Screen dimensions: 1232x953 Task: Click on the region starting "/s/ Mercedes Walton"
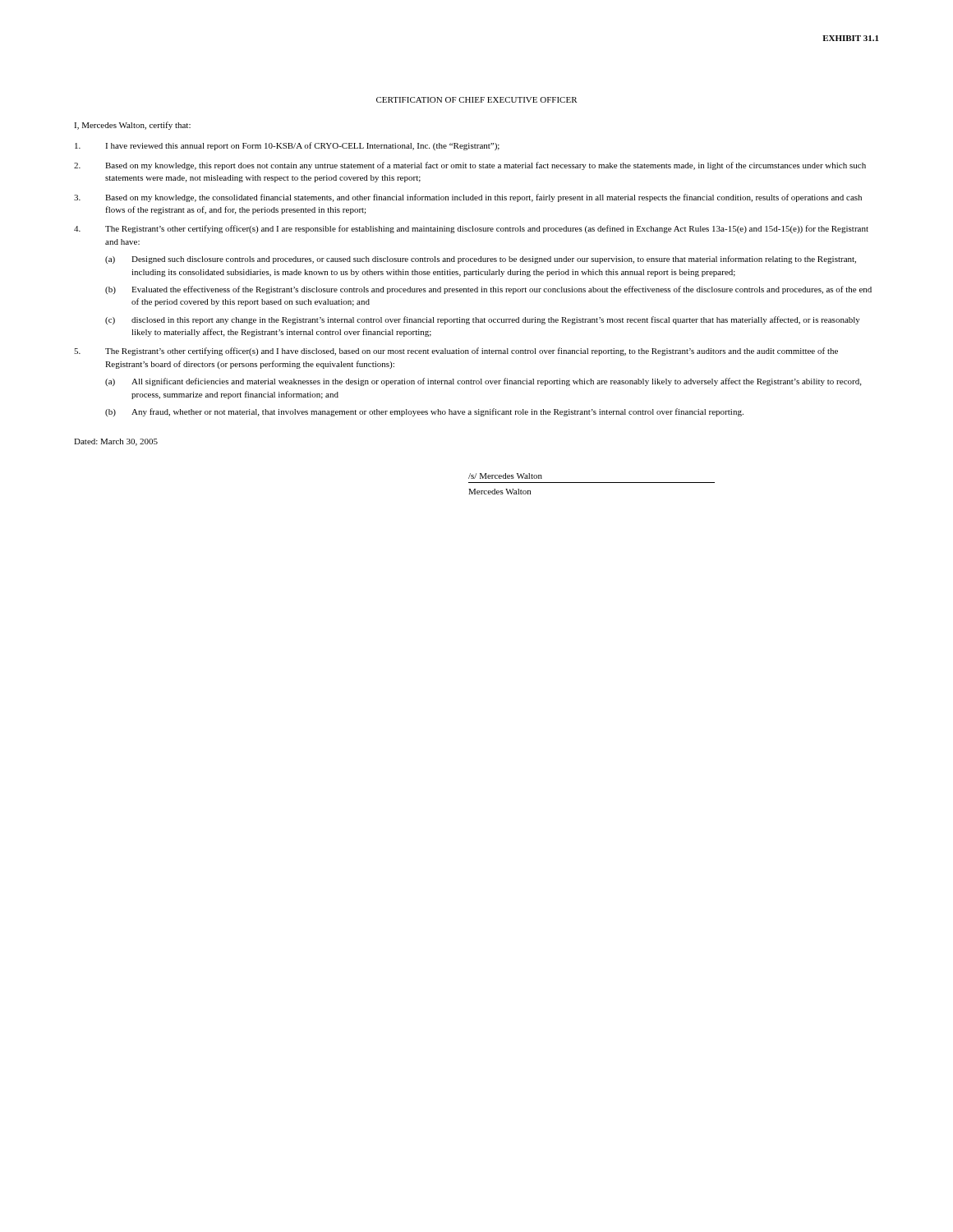pyautogui.click(x=505, y=476)
